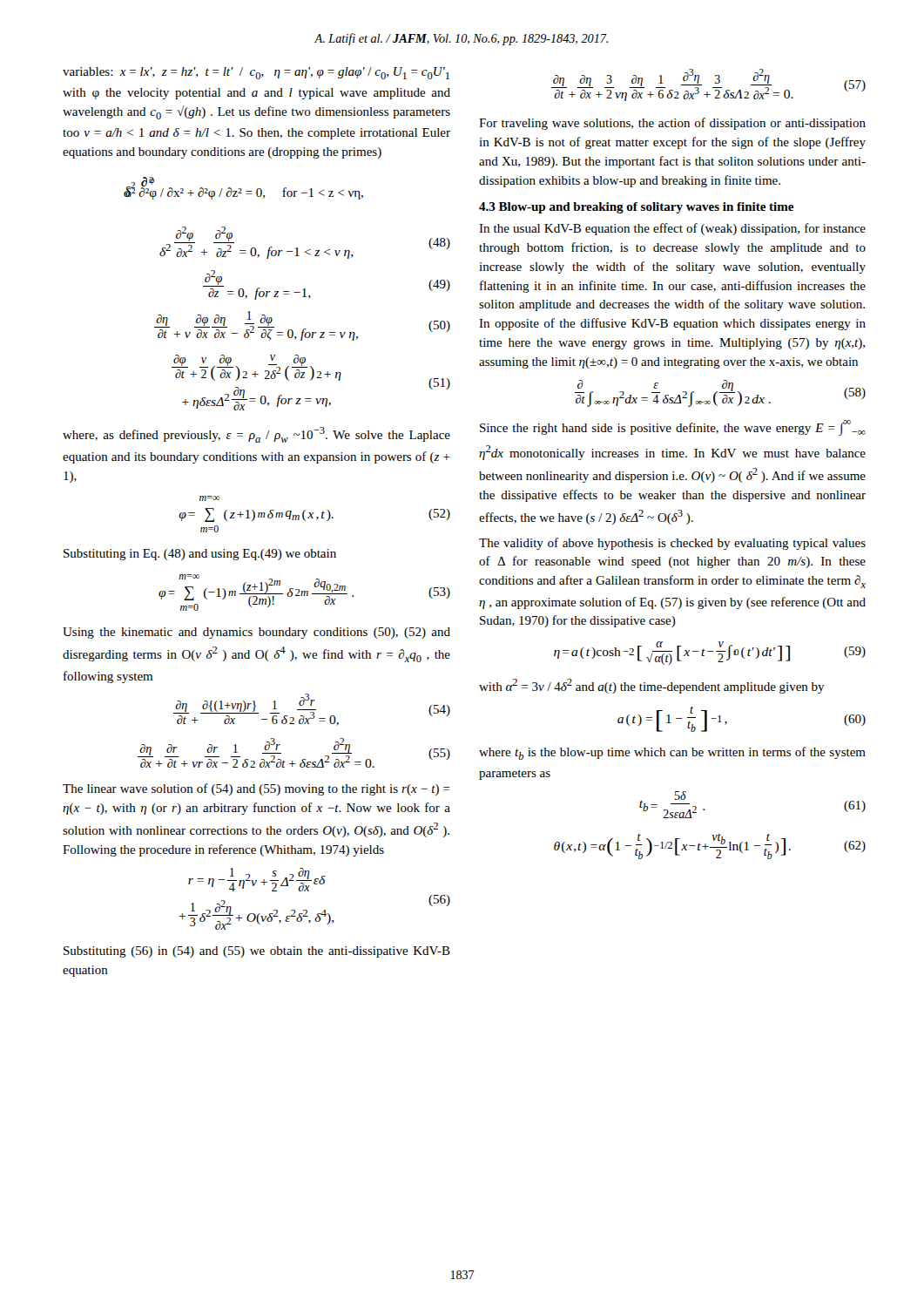Locate the formula with the text "∂2φ ∂z ="

259,288
